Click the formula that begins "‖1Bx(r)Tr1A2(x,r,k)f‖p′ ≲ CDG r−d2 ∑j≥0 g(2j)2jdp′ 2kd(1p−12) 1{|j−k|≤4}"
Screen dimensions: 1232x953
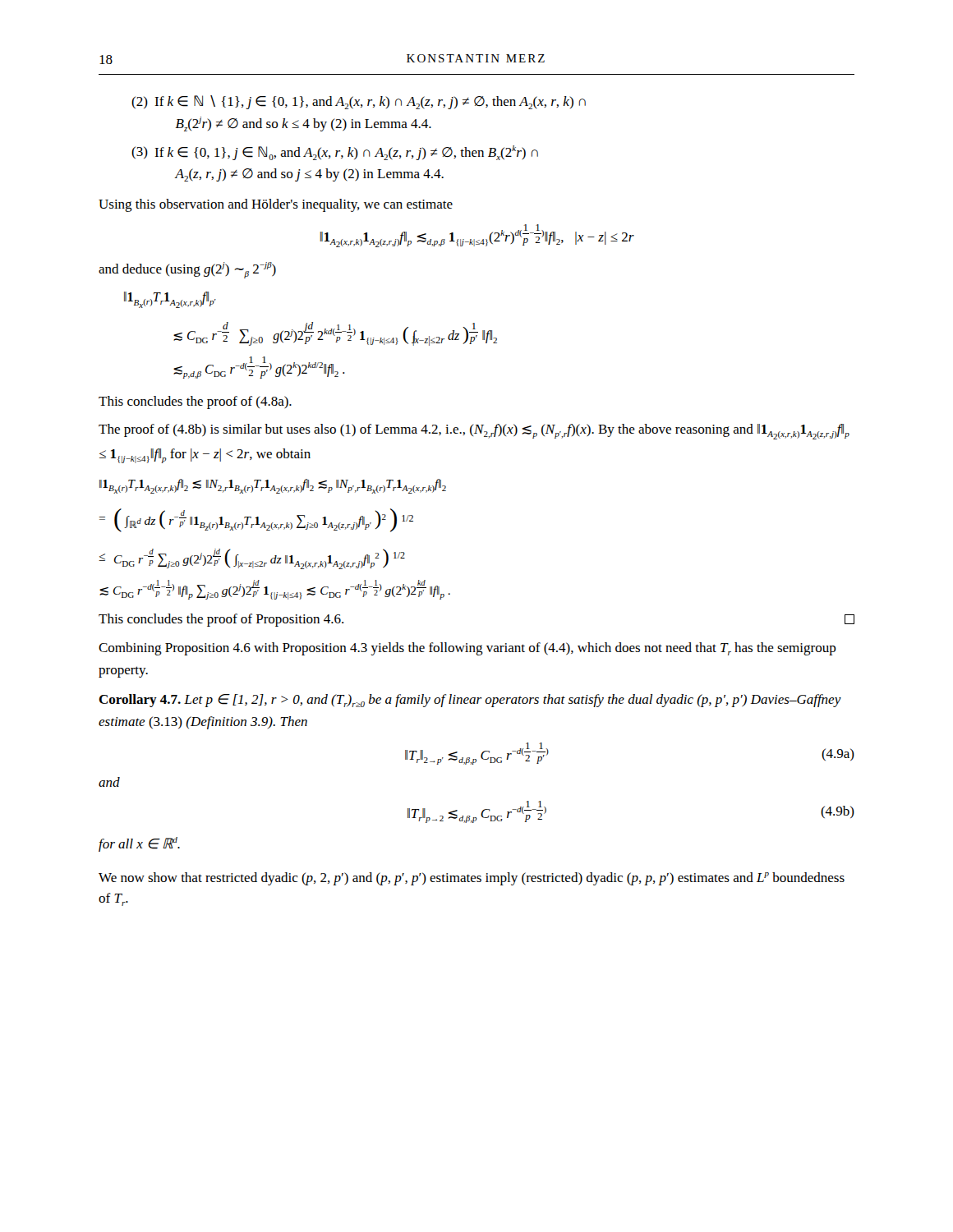click(x=489, y=334)
